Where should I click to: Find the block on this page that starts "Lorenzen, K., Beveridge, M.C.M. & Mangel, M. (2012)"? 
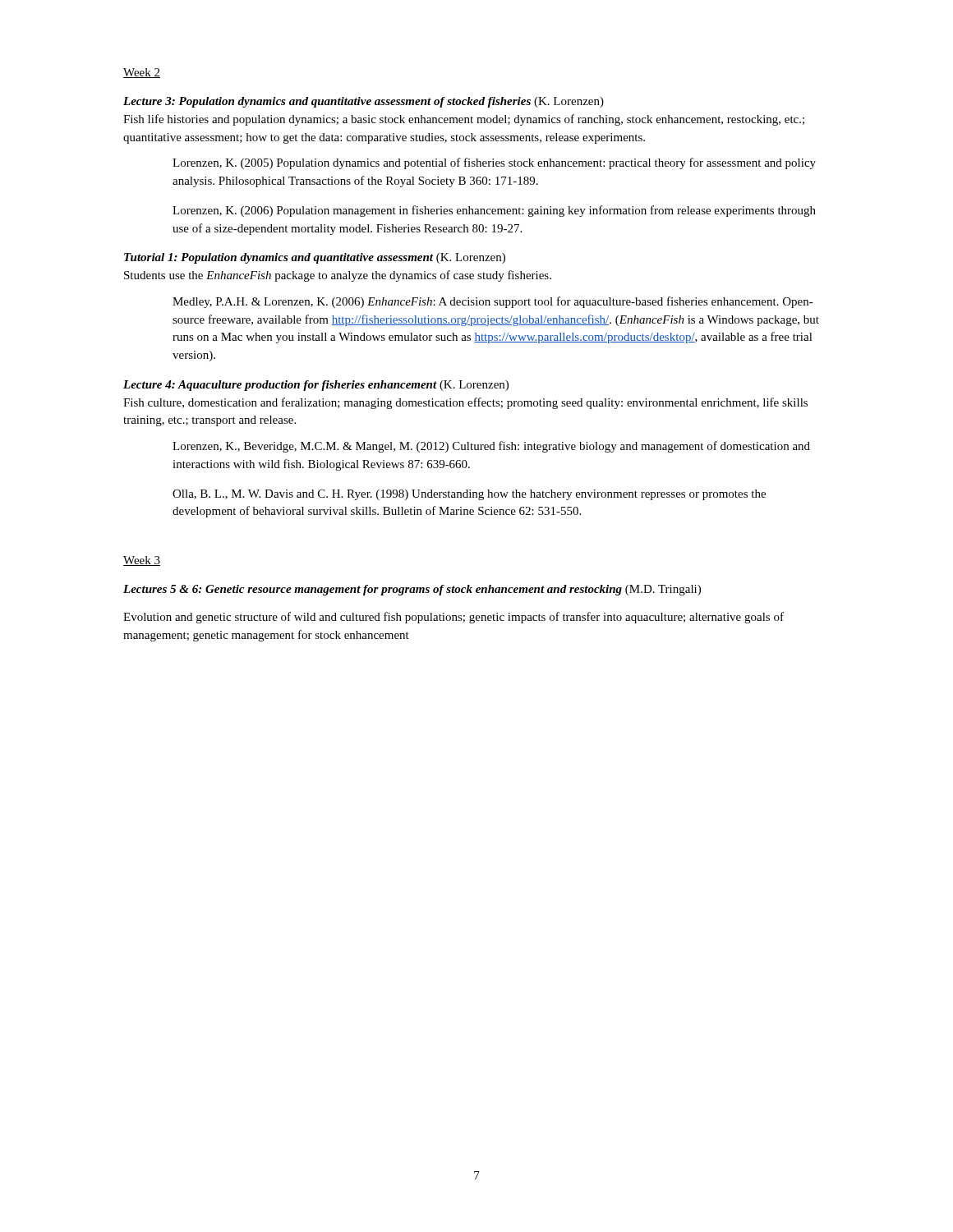tap(491, 455)
